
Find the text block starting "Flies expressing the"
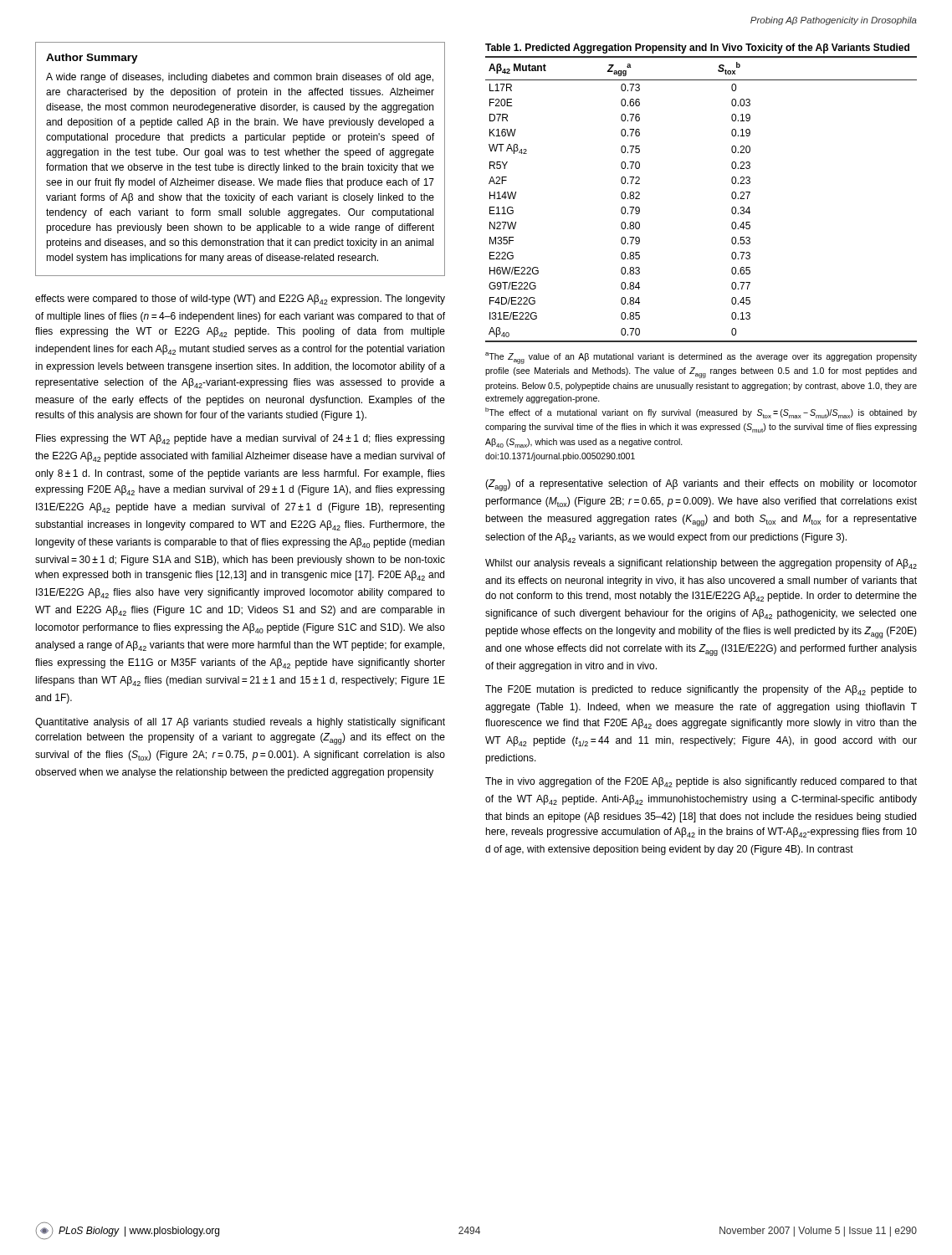coord(240,568)
